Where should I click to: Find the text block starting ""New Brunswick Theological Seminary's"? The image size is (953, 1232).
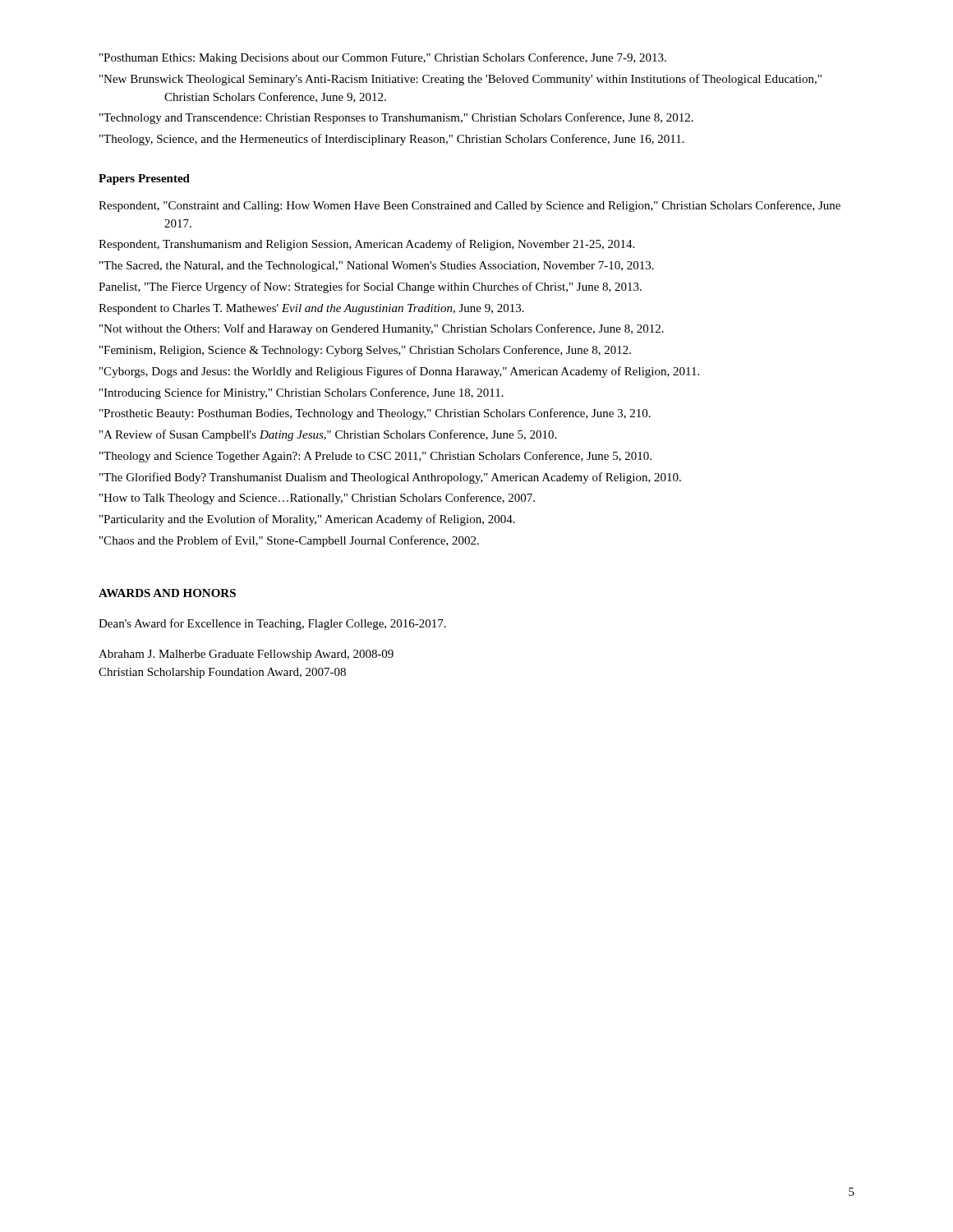(x=460, y=88)
